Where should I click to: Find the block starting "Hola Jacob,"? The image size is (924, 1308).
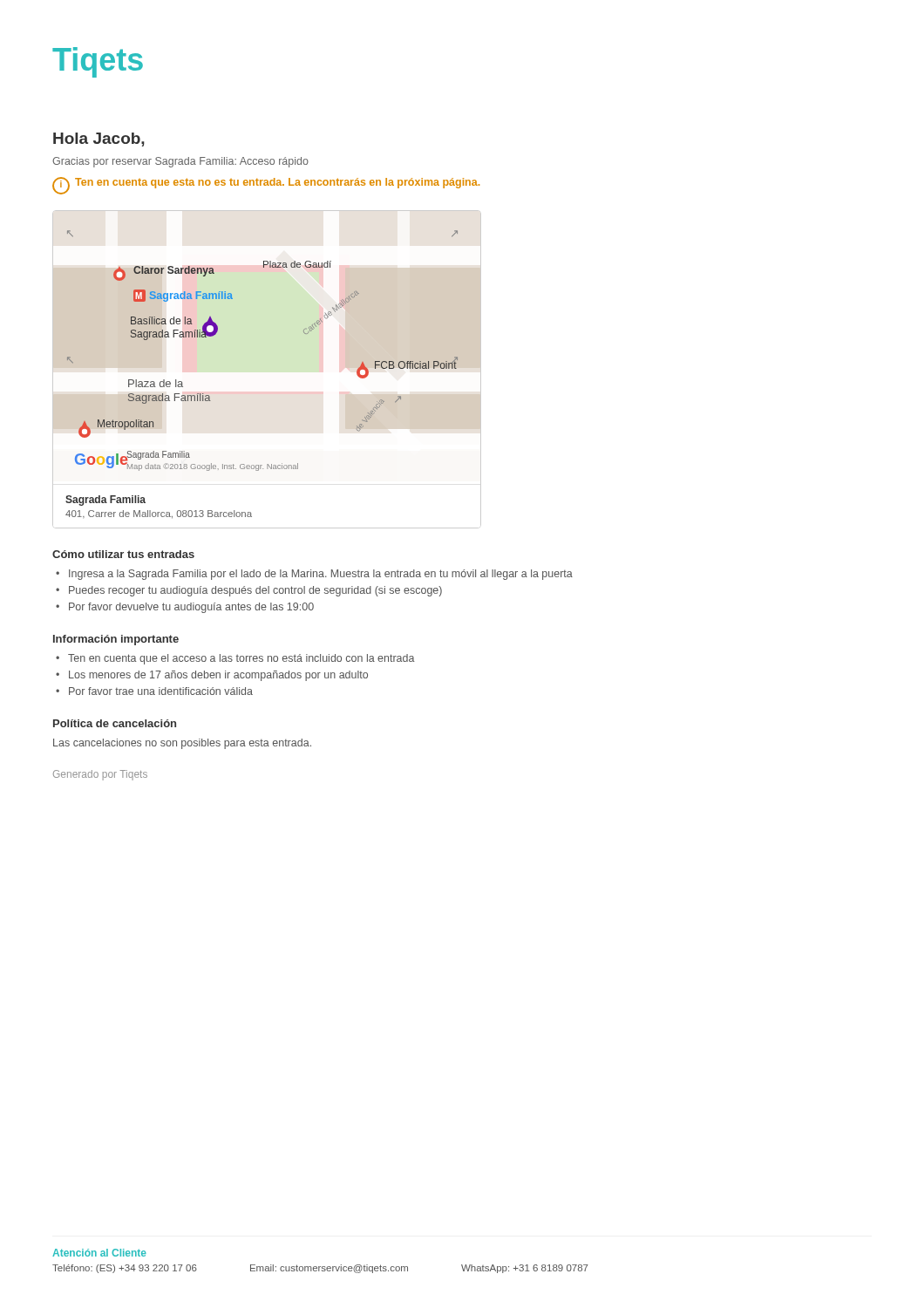(99, 138)
